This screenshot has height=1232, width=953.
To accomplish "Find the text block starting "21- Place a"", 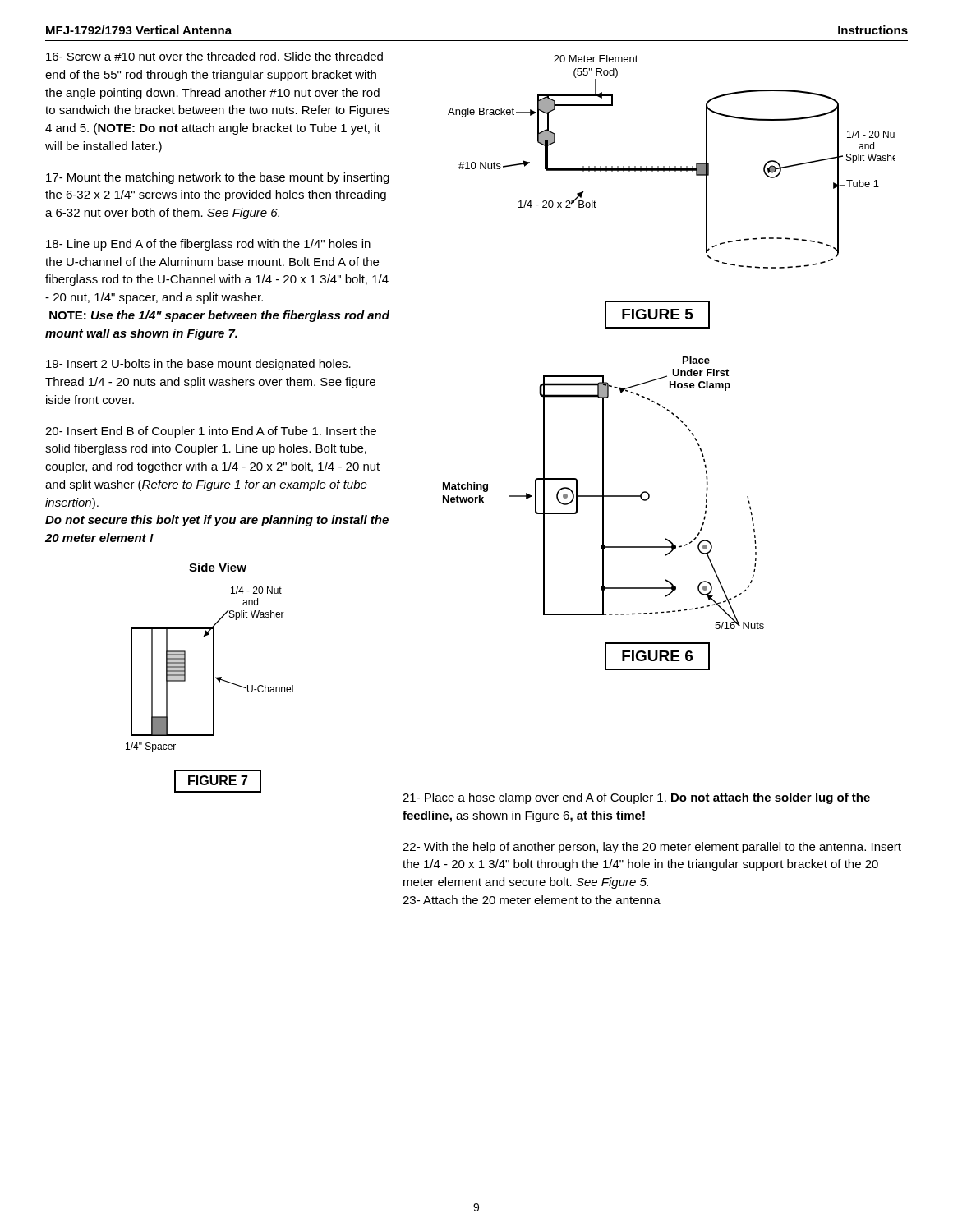I will [636, 806].
